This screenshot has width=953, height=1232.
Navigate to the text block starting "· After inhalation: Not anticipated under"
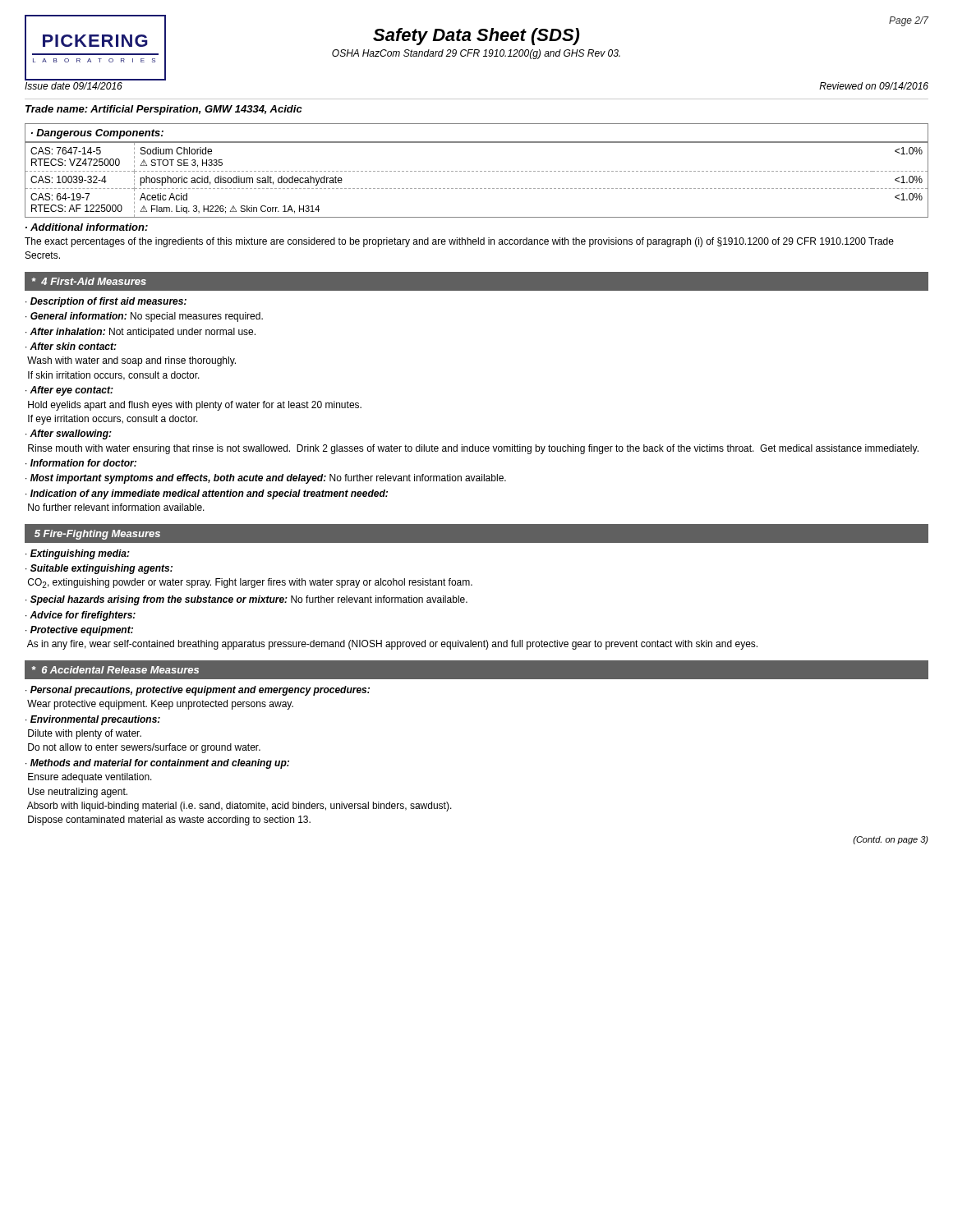pyautogui.click(x=141, y=331)
